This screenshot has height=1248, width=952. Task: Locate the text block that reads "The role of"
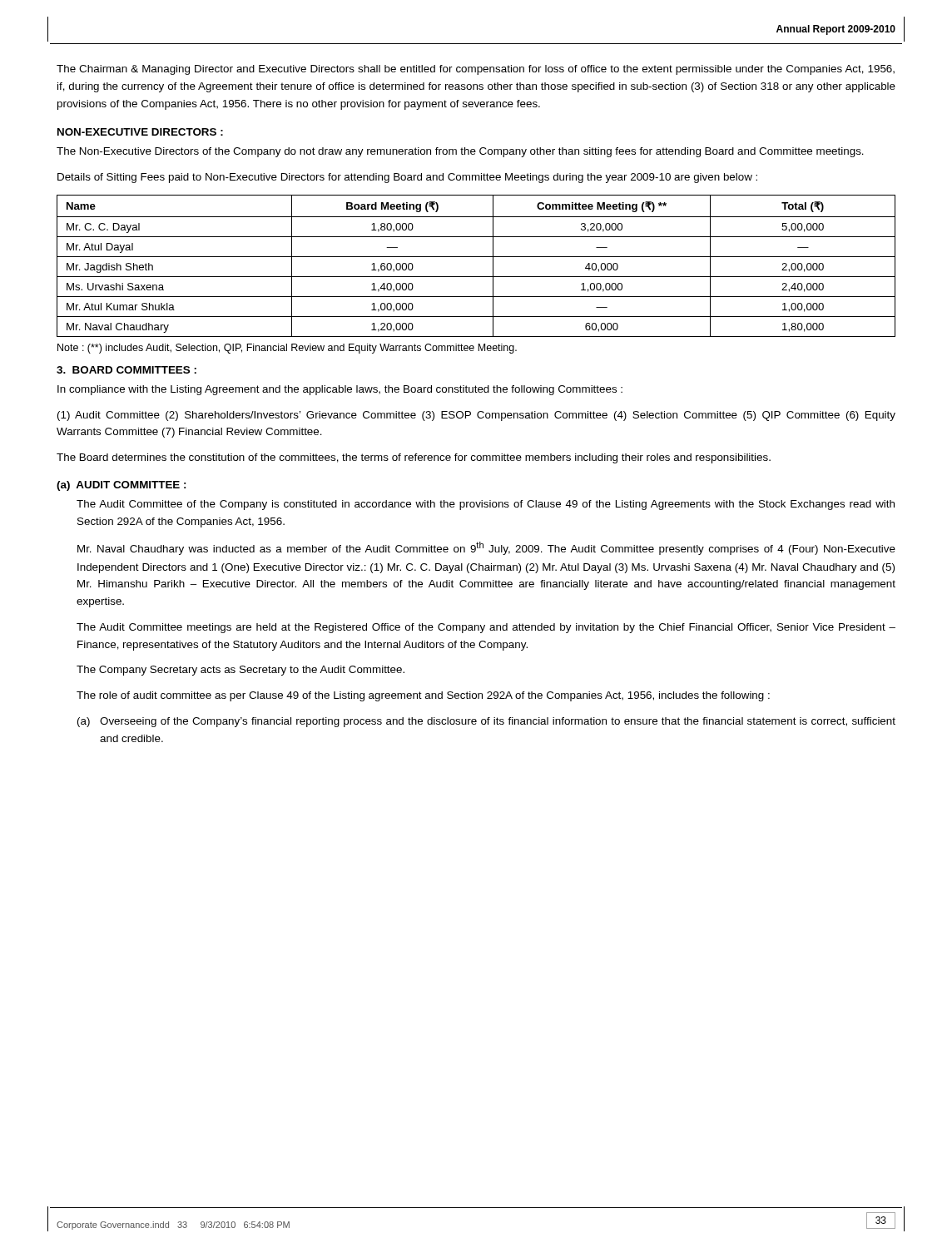coord(423,695)
